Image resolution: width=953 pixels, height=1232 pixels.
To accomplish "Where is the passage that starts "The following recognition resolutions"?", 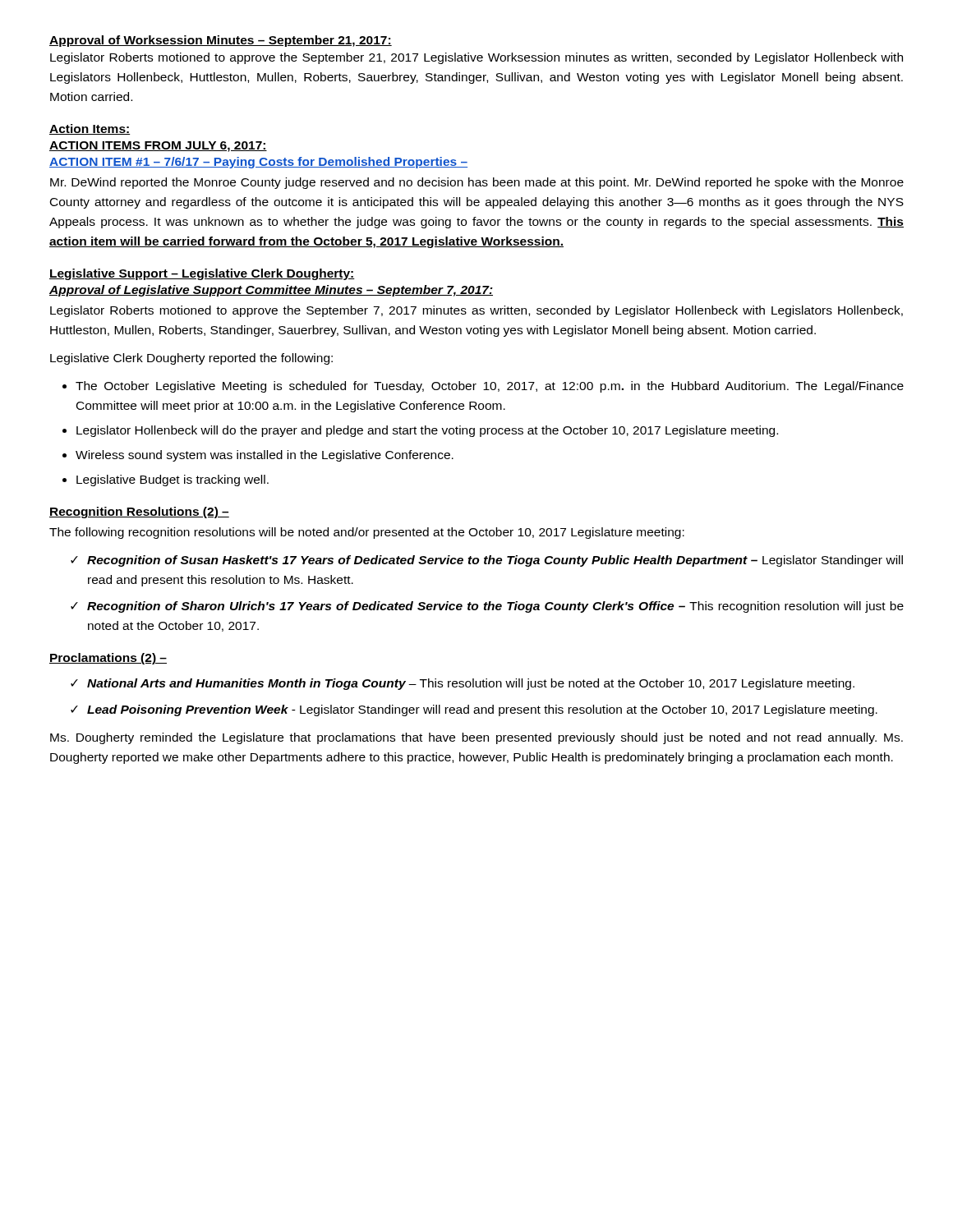I will tap(476, 532).
